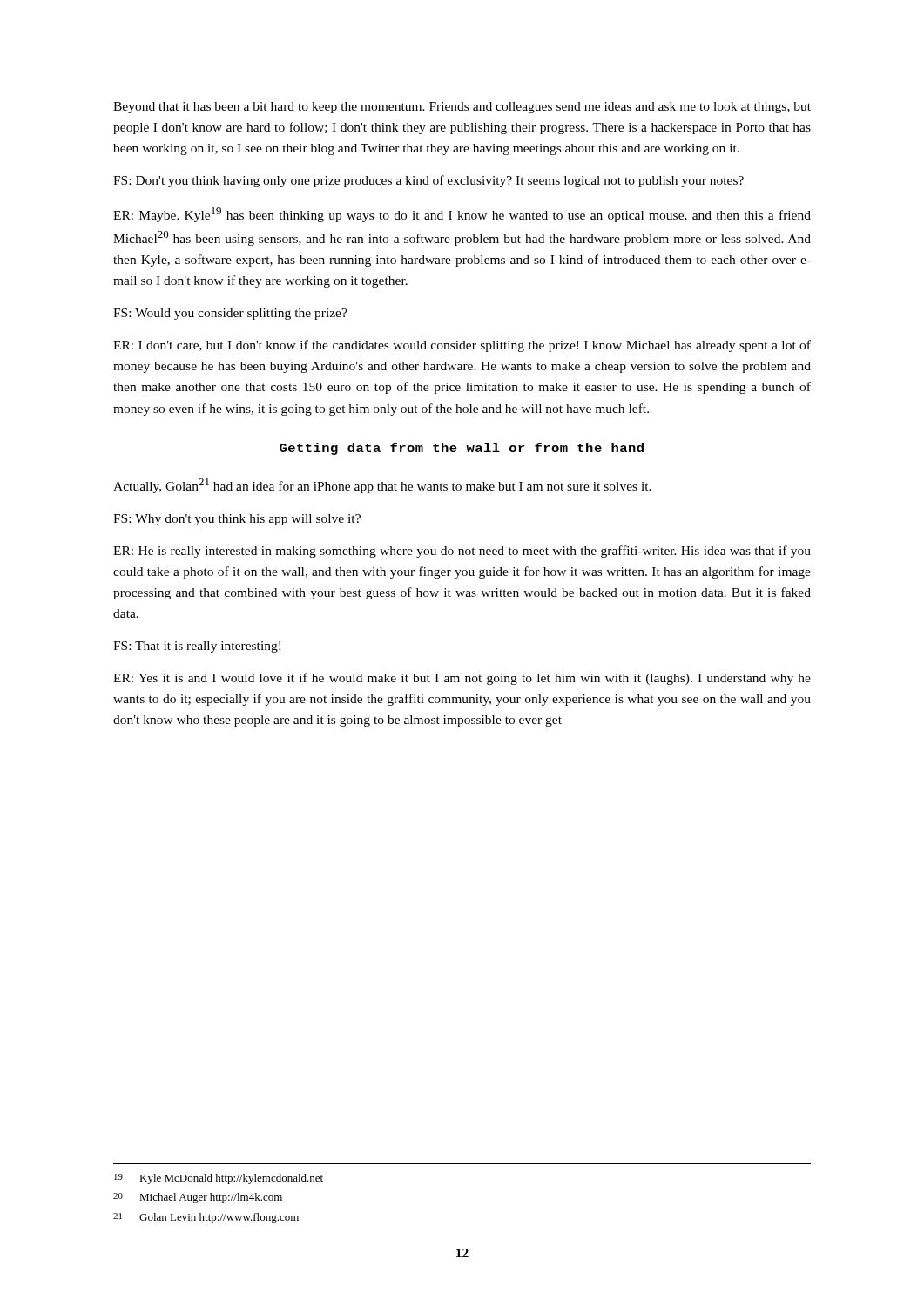Locate the text block that reads "Actually, Golan21 had an idea for an"
This screenshot has width=924, height=1307.
(x=382, y=484)
